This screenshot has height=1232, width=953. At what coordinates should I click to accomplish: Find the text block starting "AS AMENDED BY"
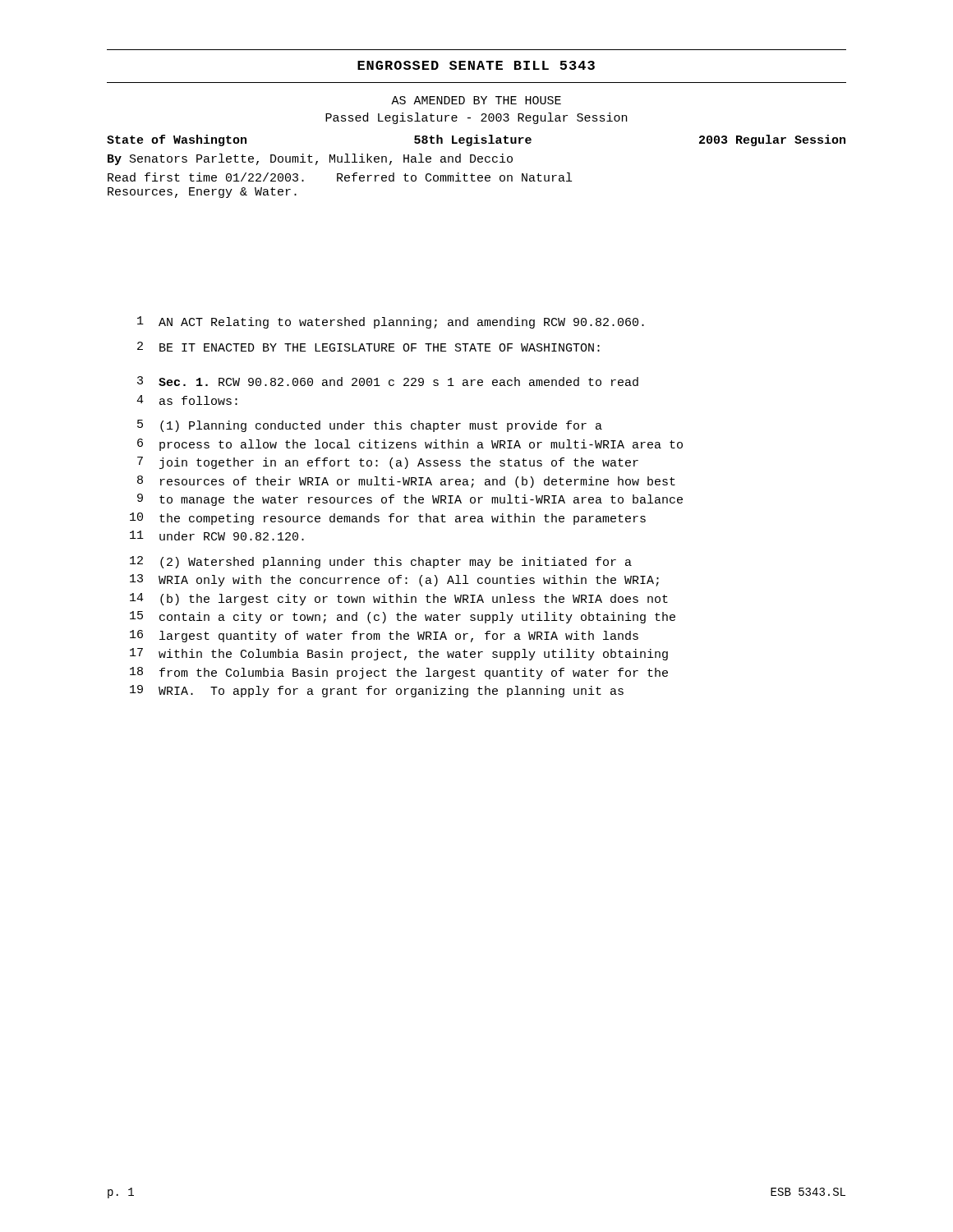coord(476,101)
